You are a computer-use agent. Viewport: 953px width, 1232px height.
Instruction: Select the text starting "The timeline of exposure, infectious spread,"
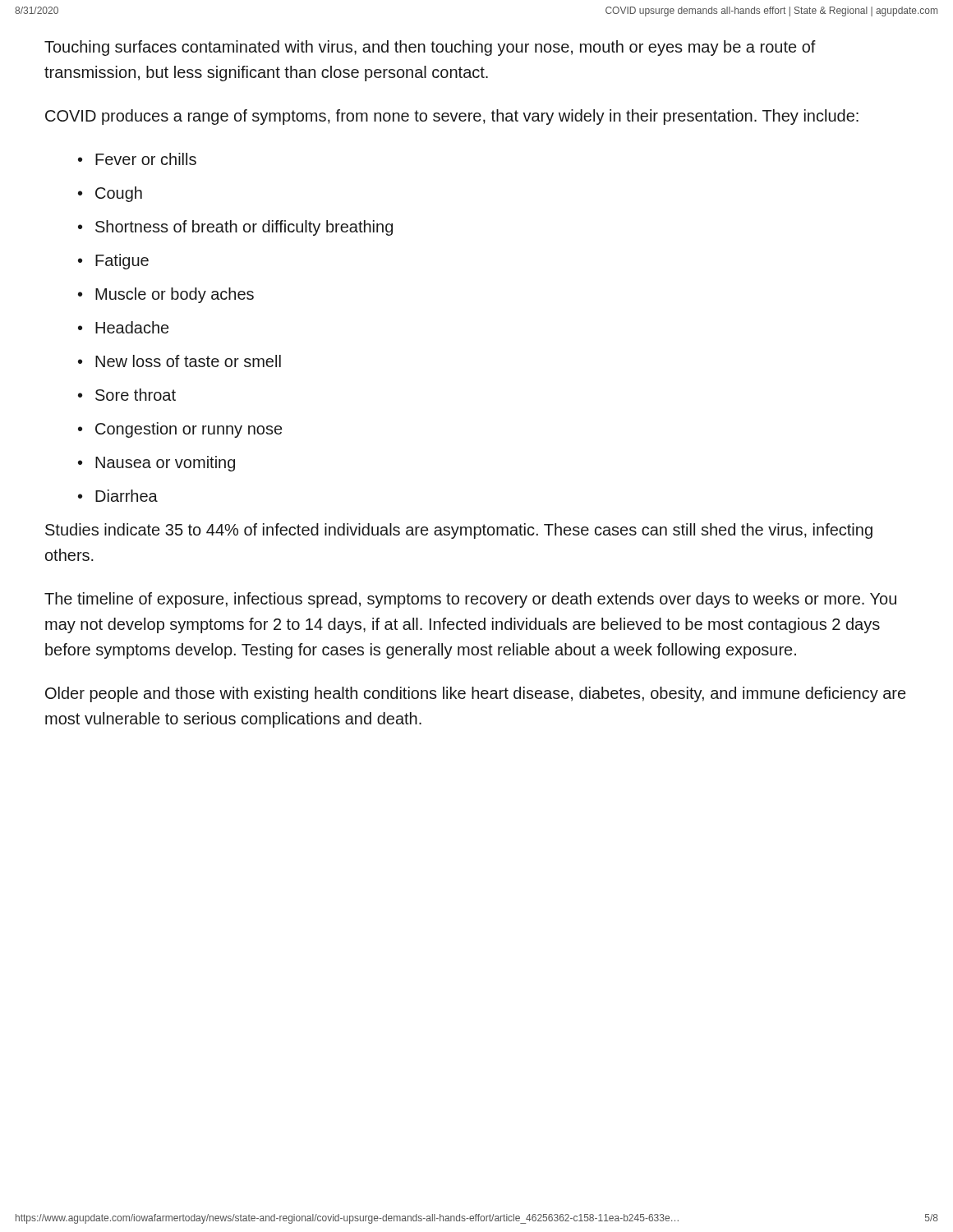click(x=471, y=624)
